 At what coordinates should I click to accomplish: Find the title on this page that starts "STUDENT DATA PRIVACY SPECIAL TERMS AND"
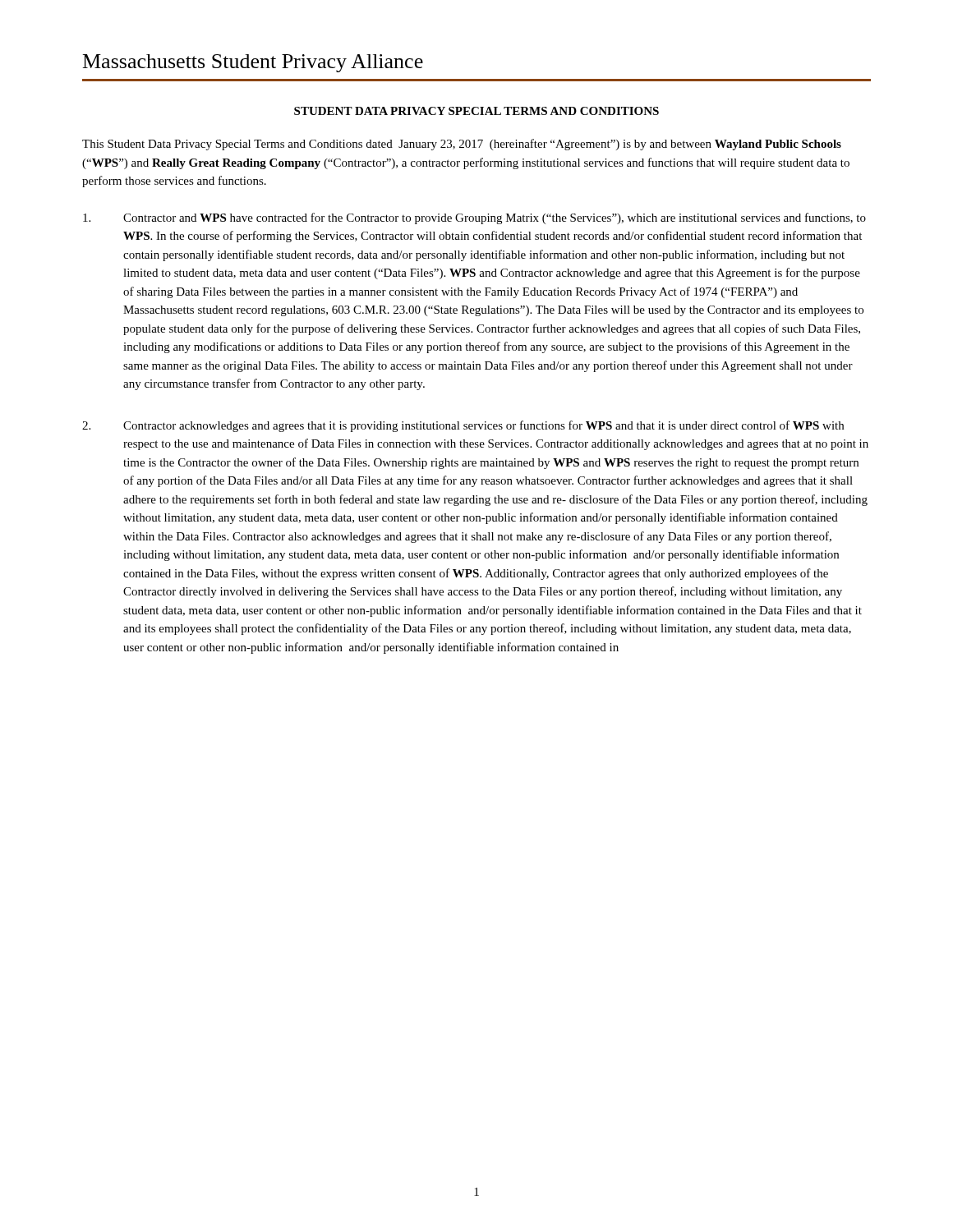(x=476, y=111)
